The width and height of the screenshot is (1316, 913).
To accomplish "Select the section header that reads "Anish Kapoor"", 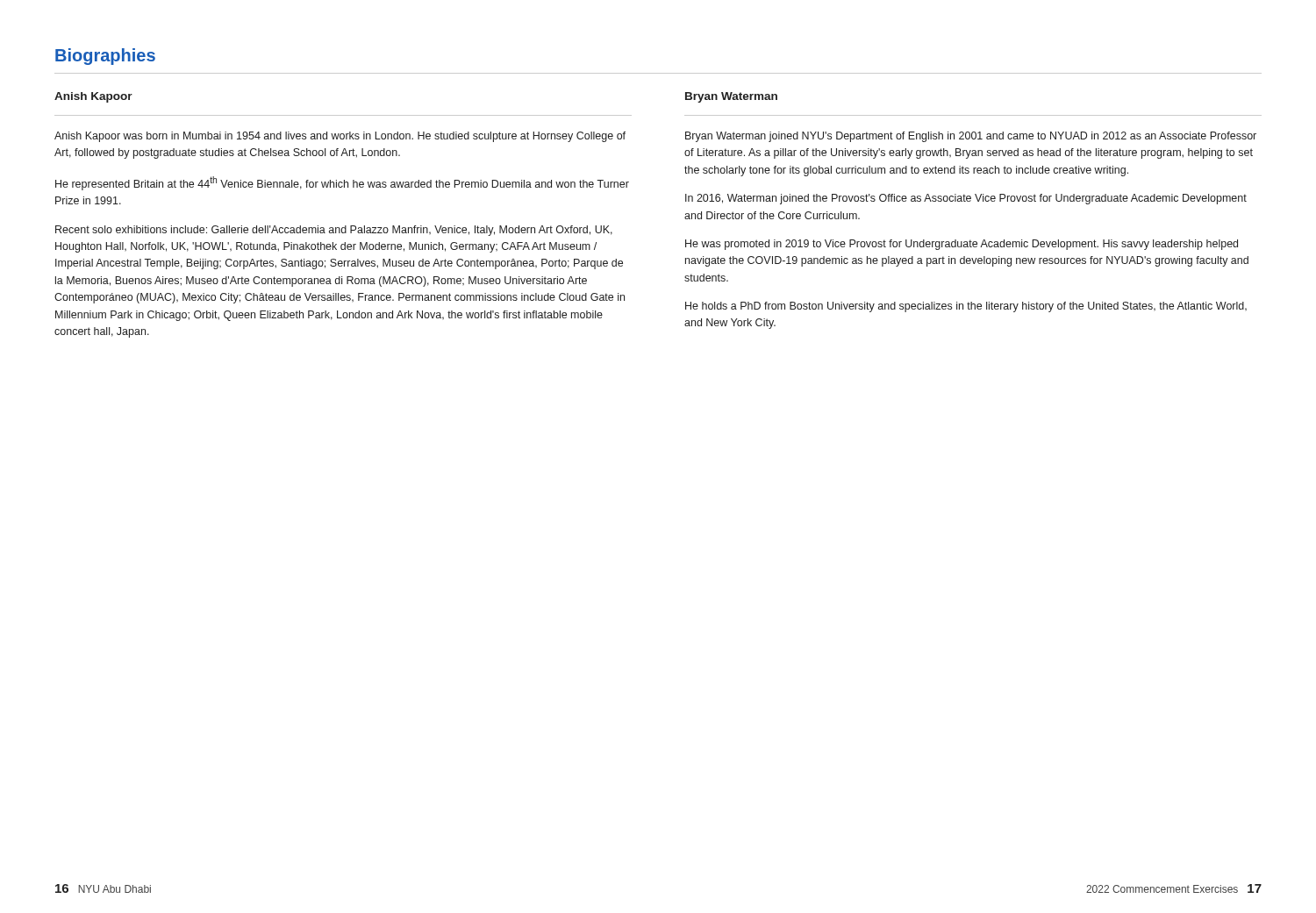I will (93, 96).
